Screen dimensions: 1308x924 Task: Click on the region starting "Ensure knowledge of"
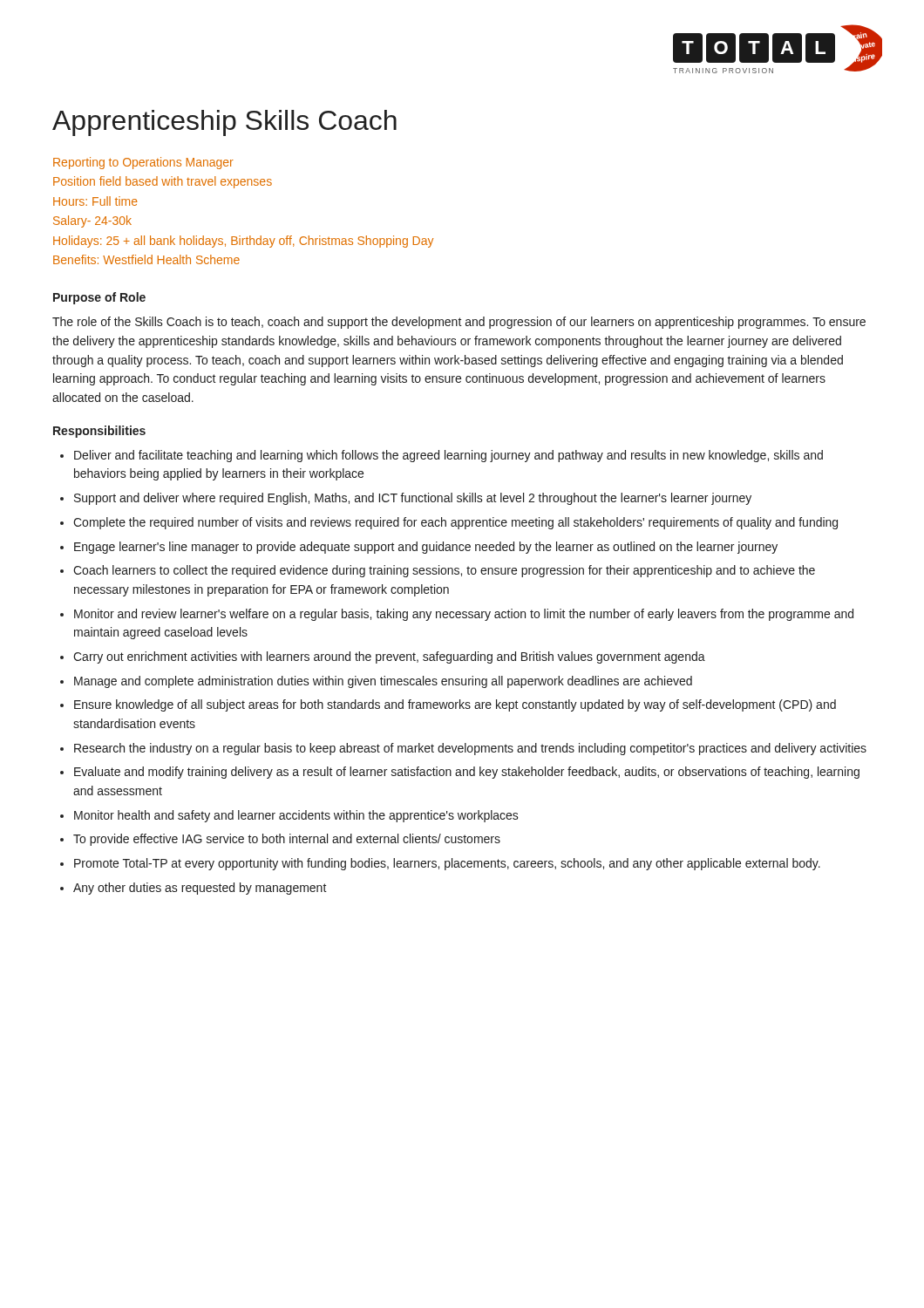click(455, 714)
